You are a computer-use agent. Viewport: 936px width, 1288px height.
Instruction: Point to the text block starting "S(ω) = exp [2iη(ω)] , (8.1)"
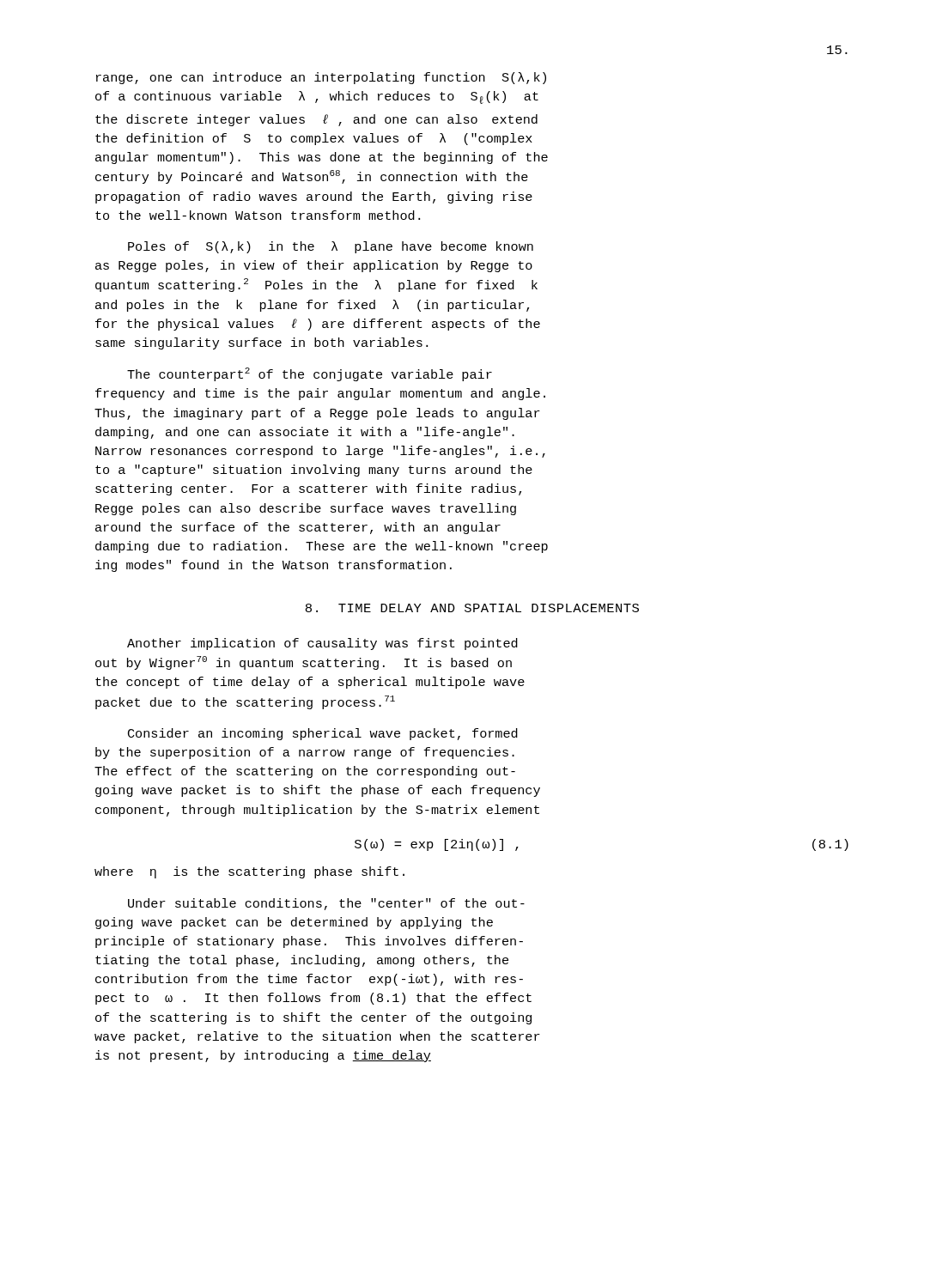click(432, 844)
